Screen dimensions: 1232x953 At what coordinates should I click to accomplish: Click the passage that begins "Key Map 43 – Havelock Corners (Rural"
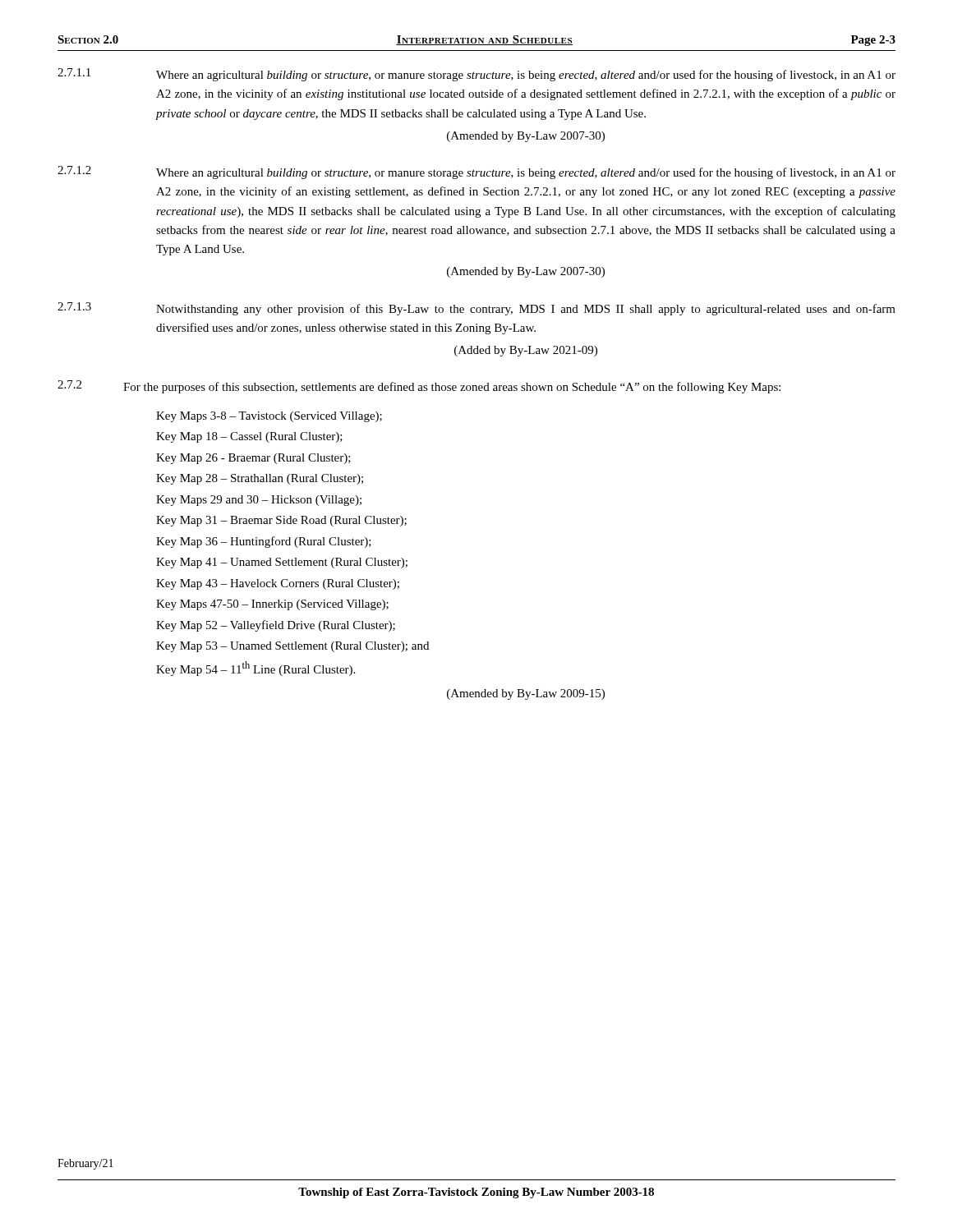pos(278,583)
